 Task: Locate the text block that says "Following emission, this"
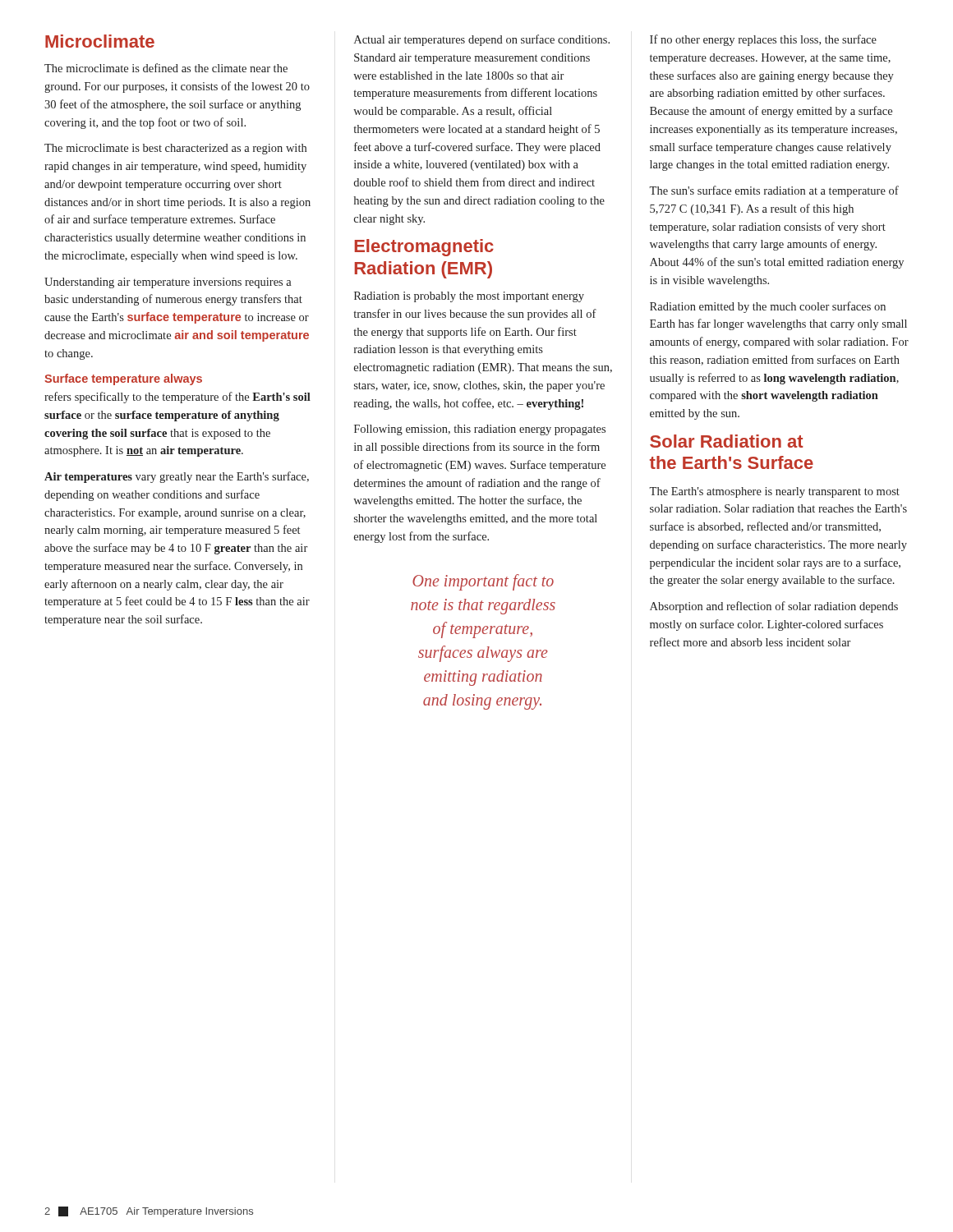pos(483,483)
